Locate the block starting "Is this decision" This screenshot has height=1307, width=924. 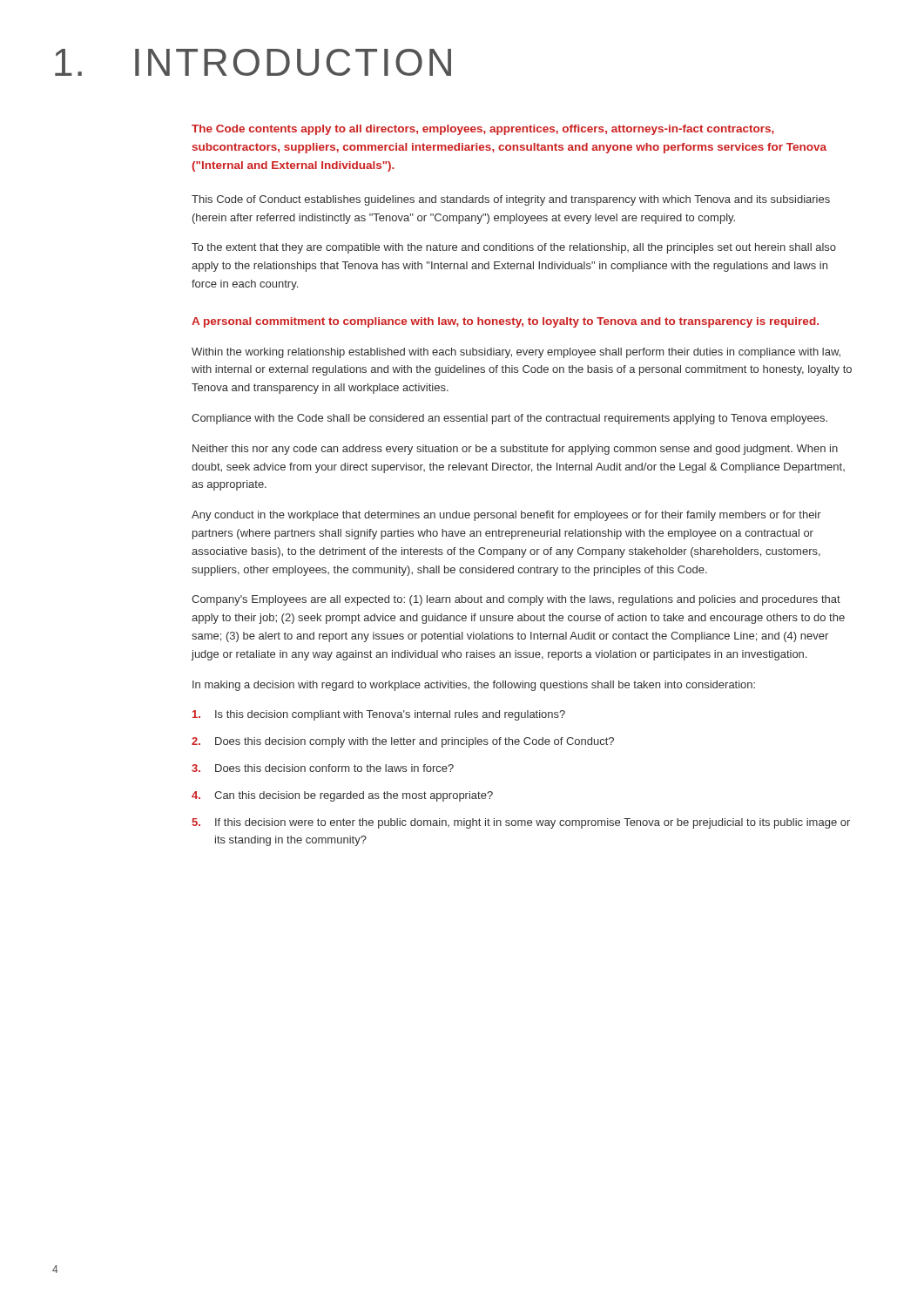click(x=523, y=715)
